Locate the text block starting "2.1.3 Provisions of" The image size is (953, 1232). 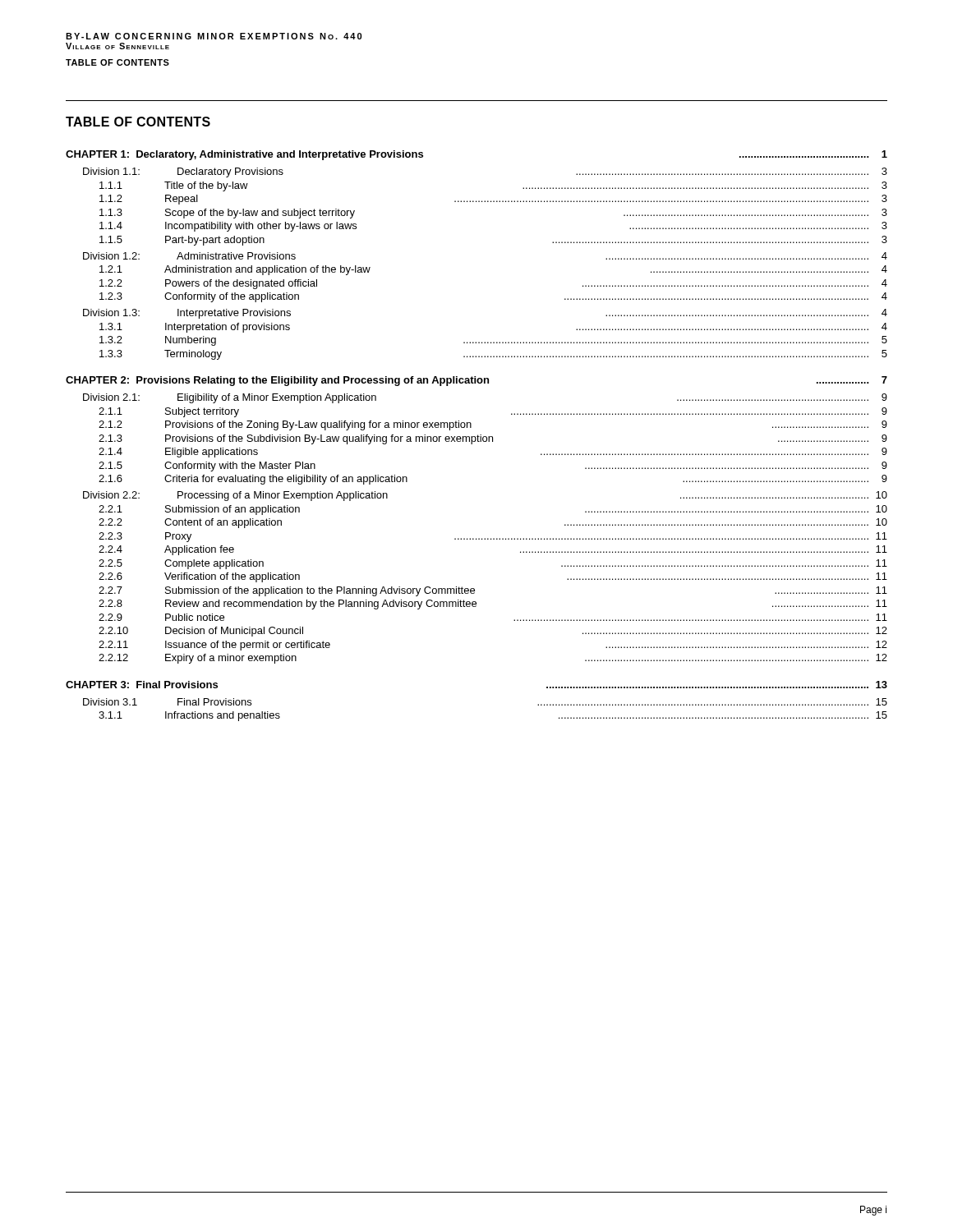click(476, 438)
